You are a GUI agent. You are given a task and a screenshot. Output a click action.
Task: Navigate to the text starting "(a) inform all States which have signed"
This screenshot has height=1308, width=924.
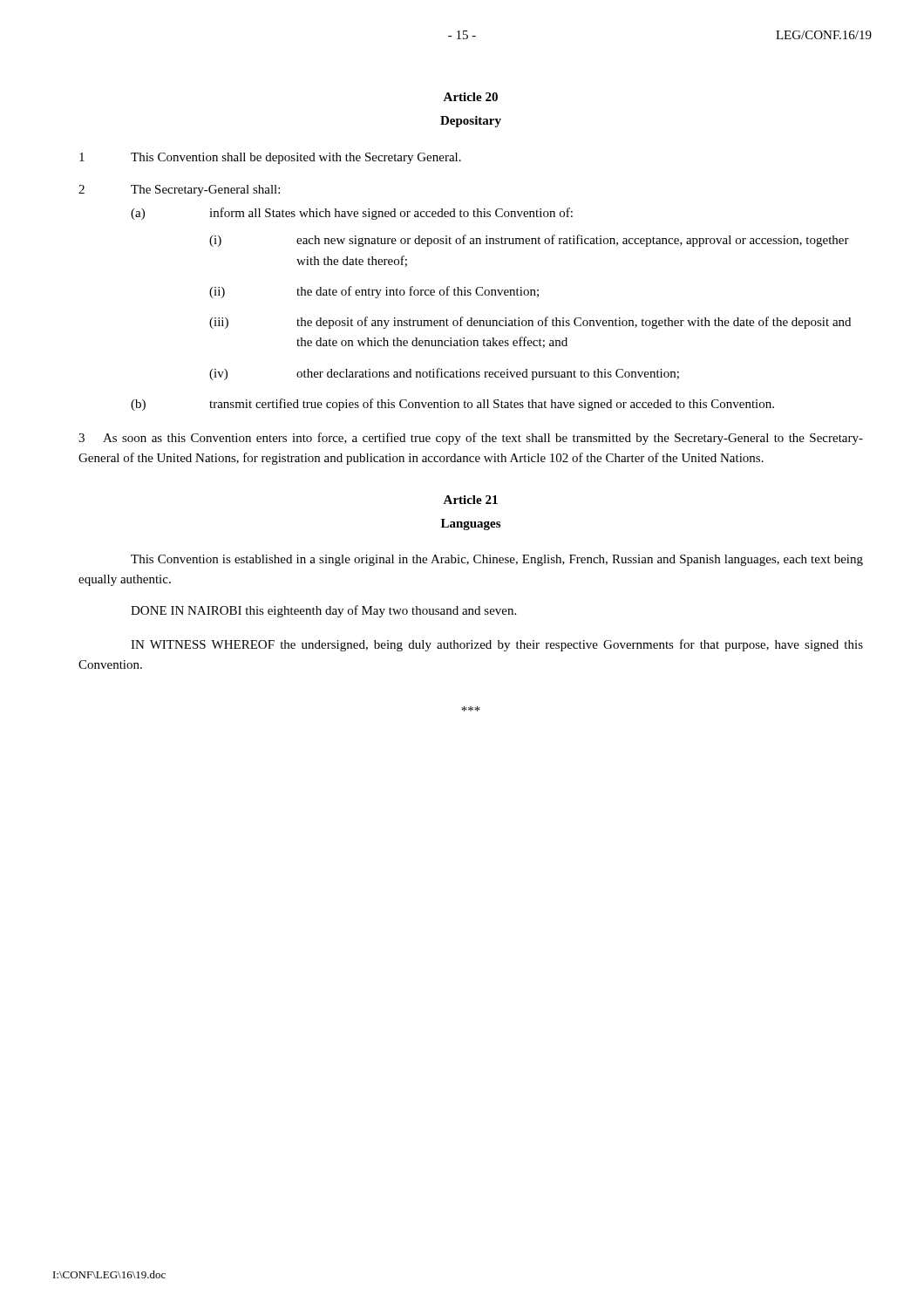pyautogui.click(x=497, y=213)
